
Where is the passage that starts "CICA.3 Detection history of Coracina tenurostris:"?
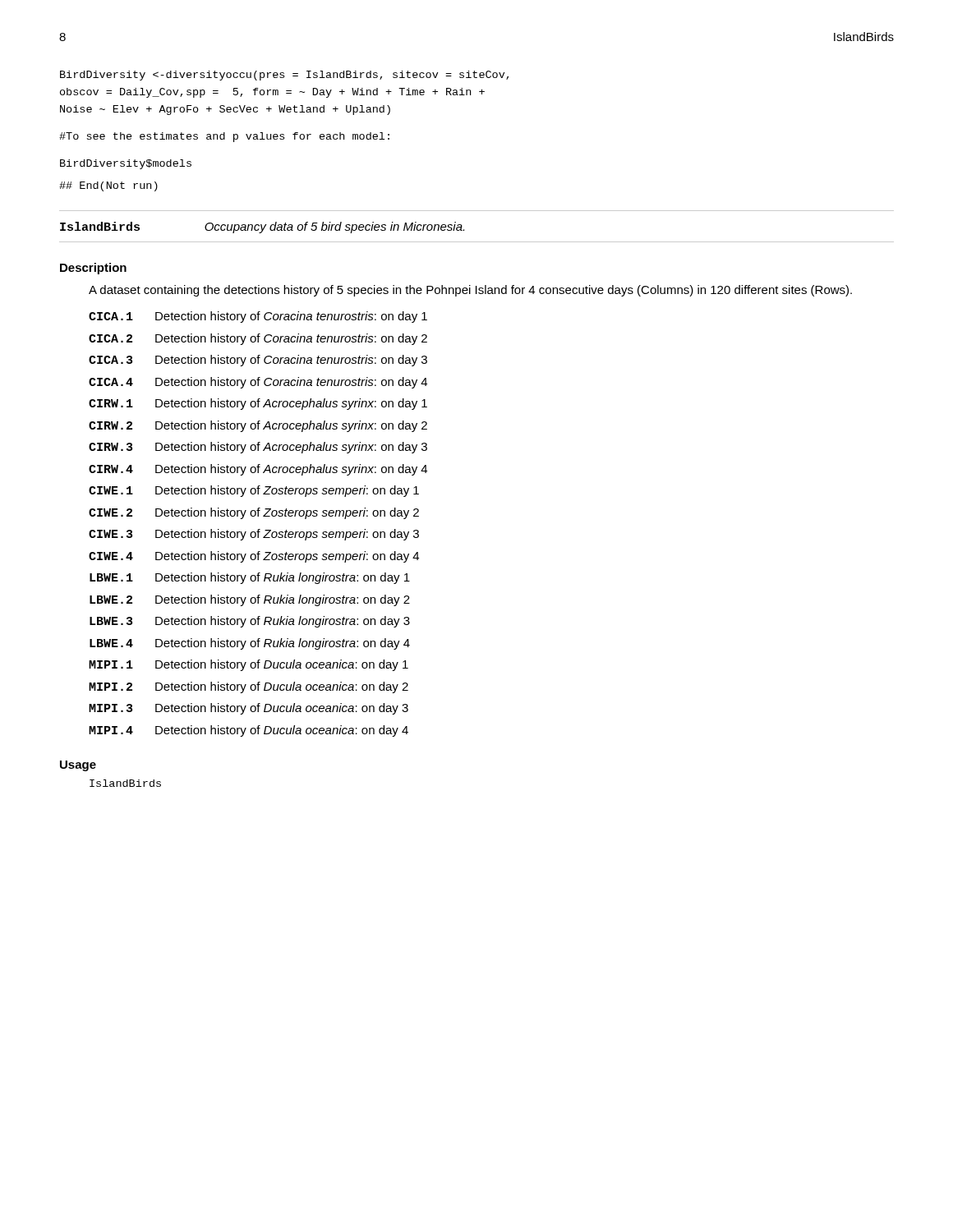(x=258, y=361)
